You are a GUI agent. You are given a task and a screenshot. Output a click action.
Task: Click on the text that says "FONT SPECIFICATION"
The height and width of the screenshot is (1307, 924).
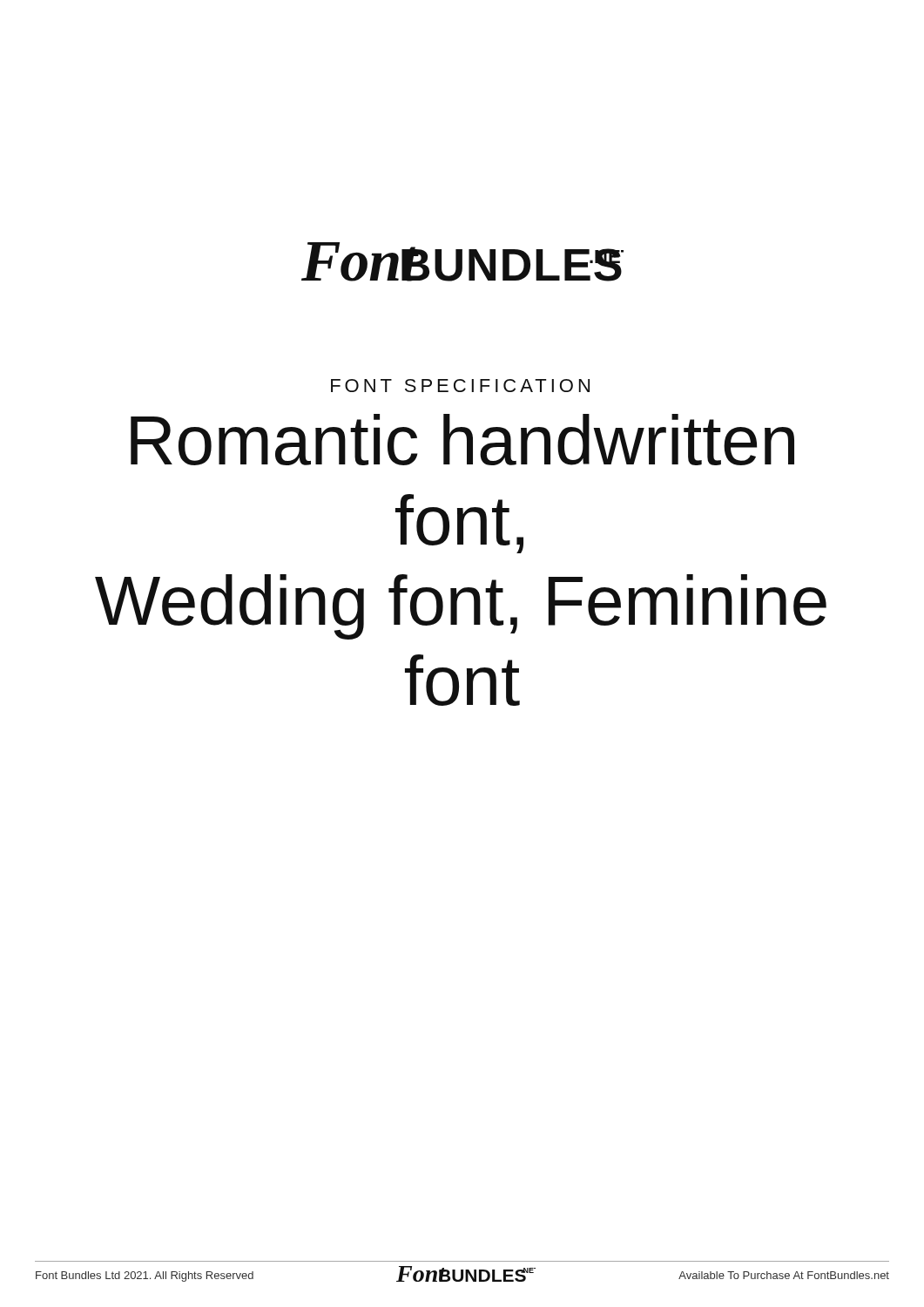[x=462, y=386]
